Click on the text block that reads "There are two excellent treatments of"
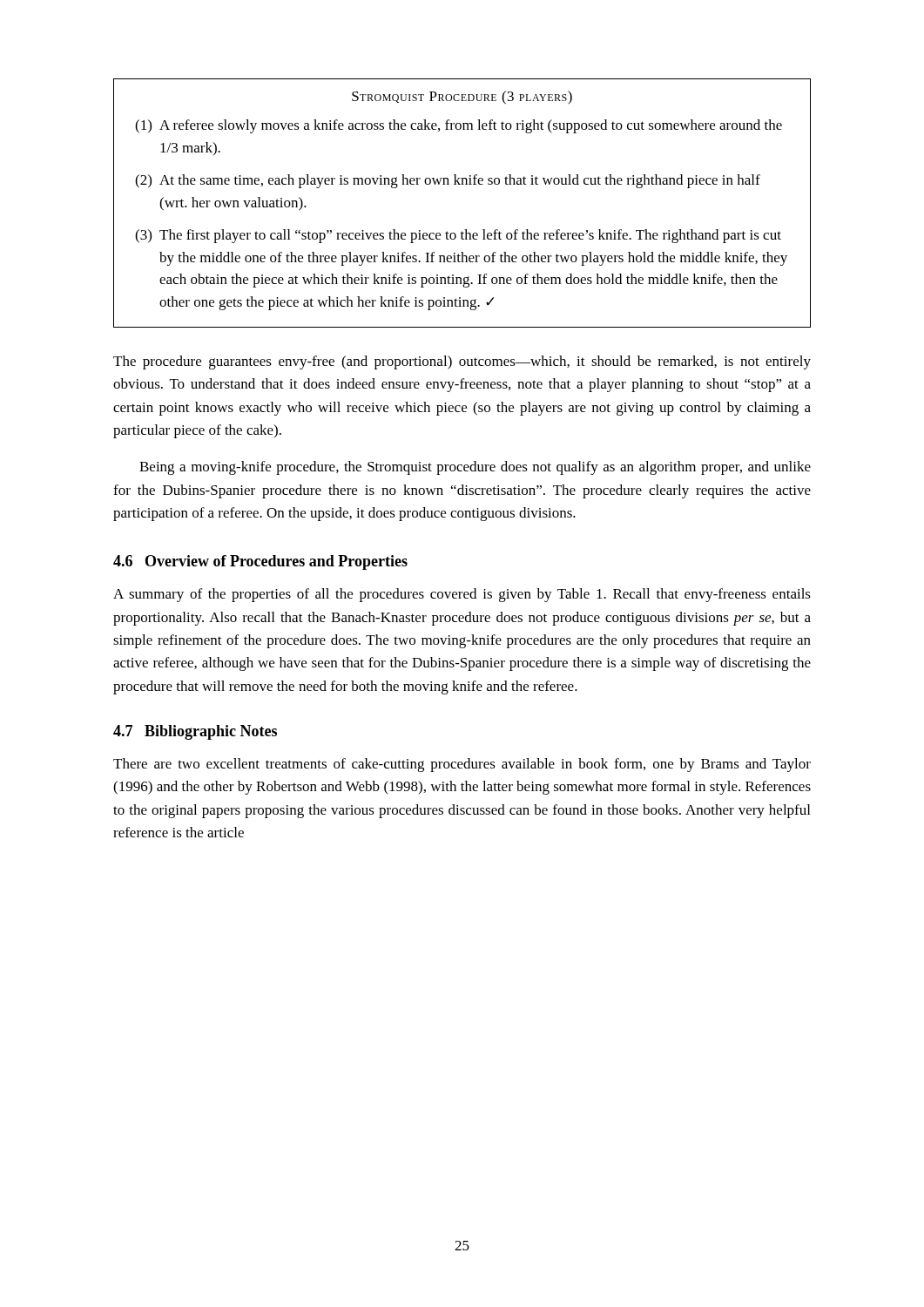This screenshot has height=1307, width=924. (462, 798)
